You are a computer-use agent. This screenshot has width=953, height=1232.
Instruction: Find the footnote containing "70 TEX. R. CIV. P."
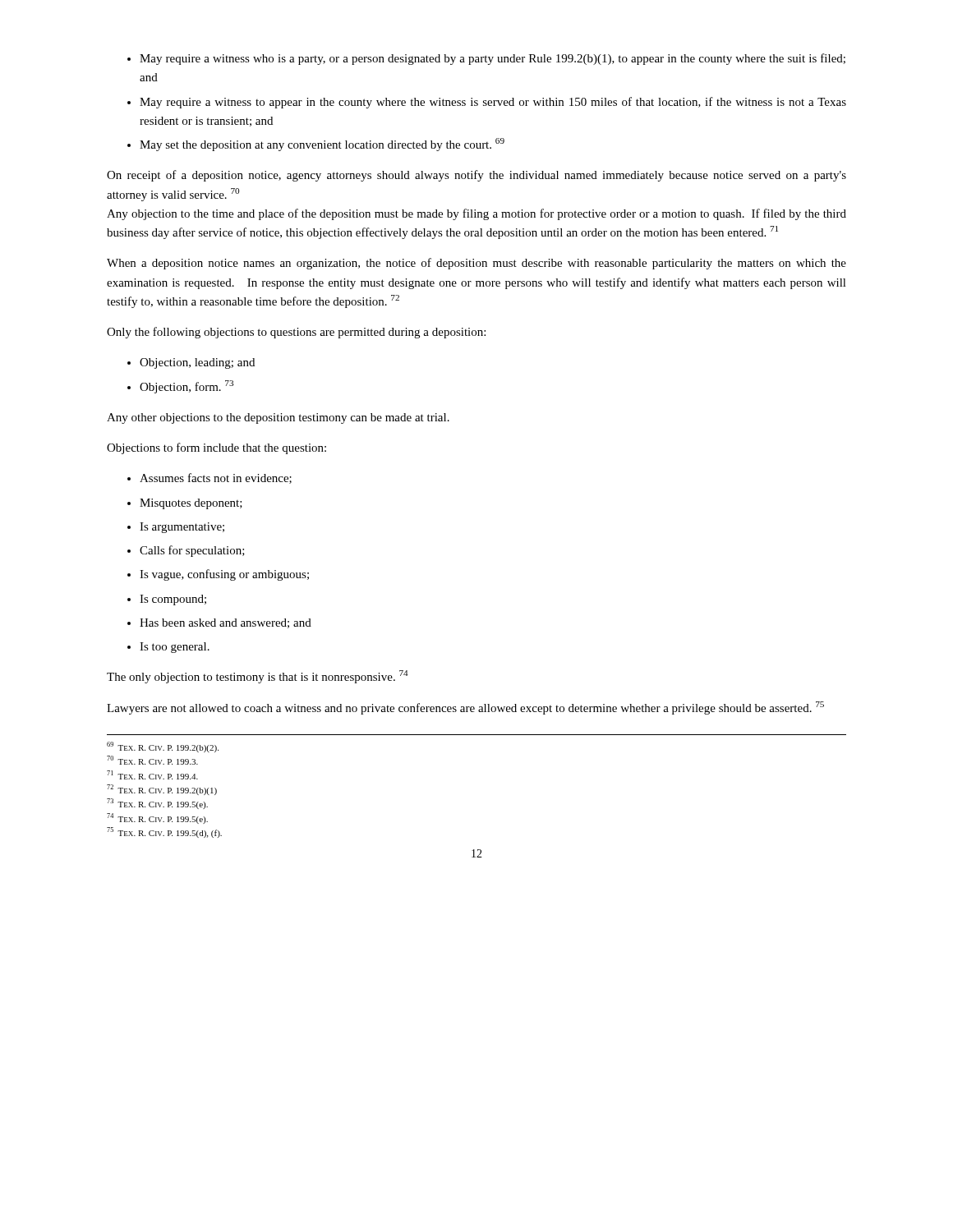pos(152,760)
